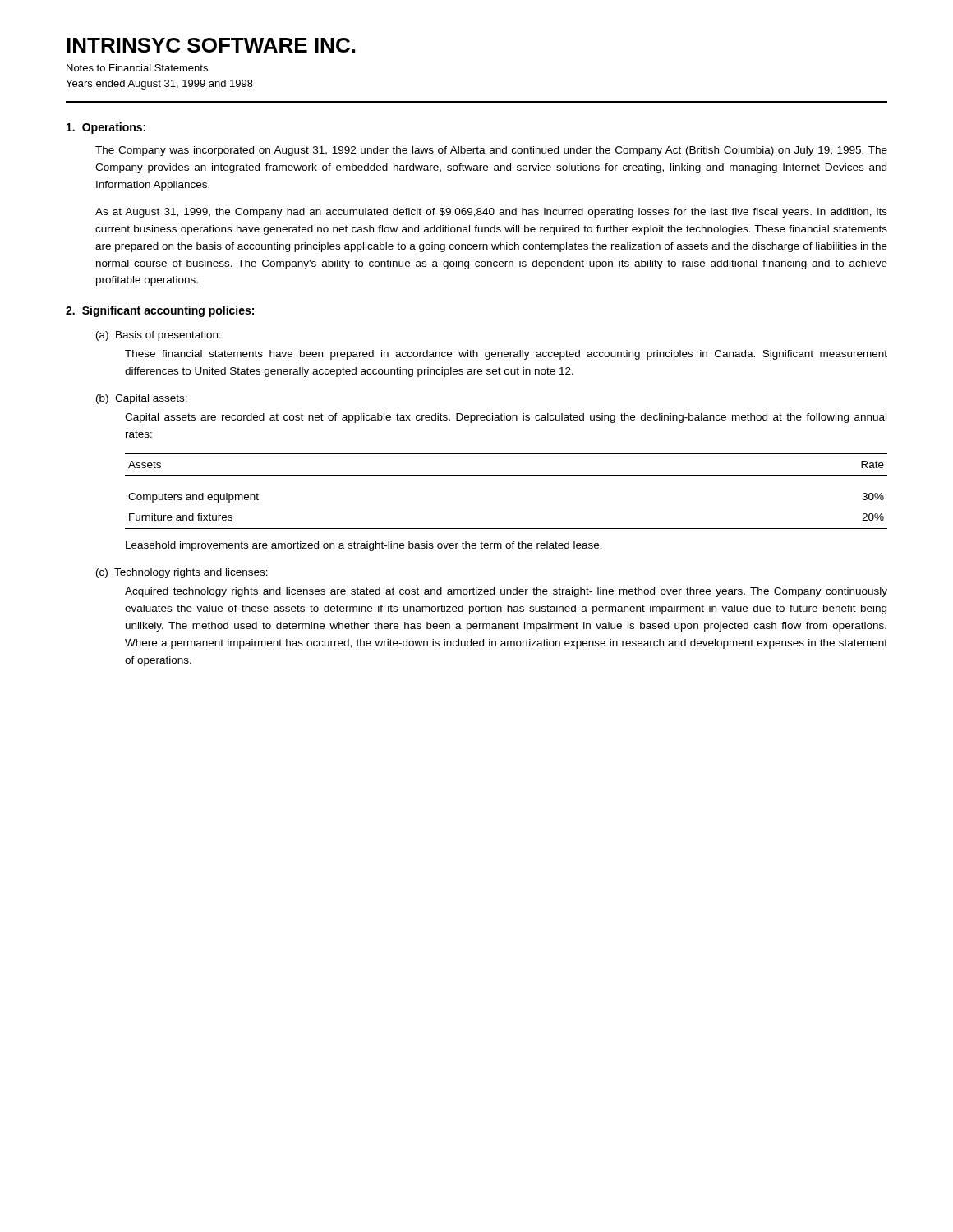Find the region starting "Leasehold improvements are amortized on a"

pos(364,545)
